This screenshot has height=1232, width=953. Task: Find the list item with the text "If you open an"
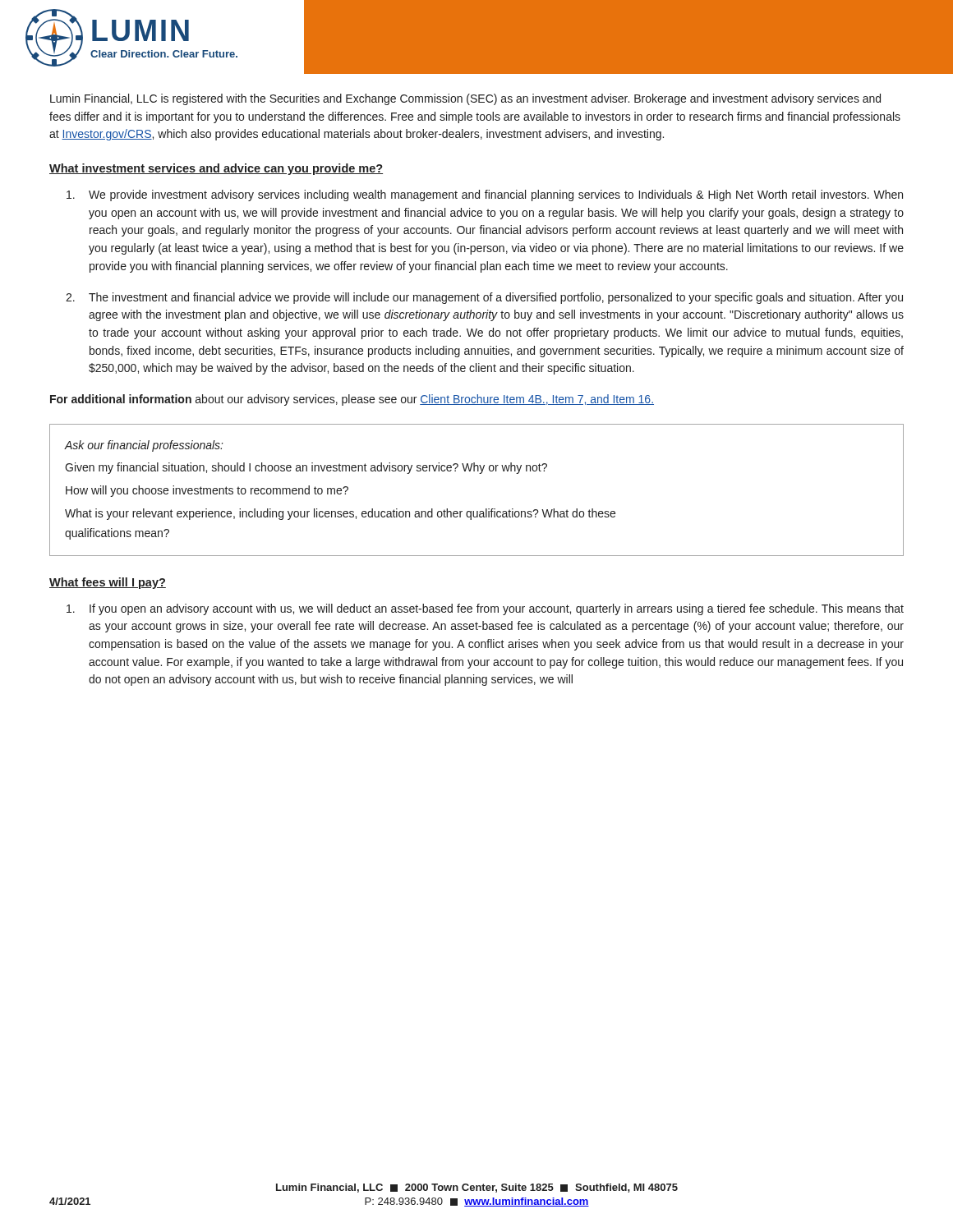coord(485,645)
